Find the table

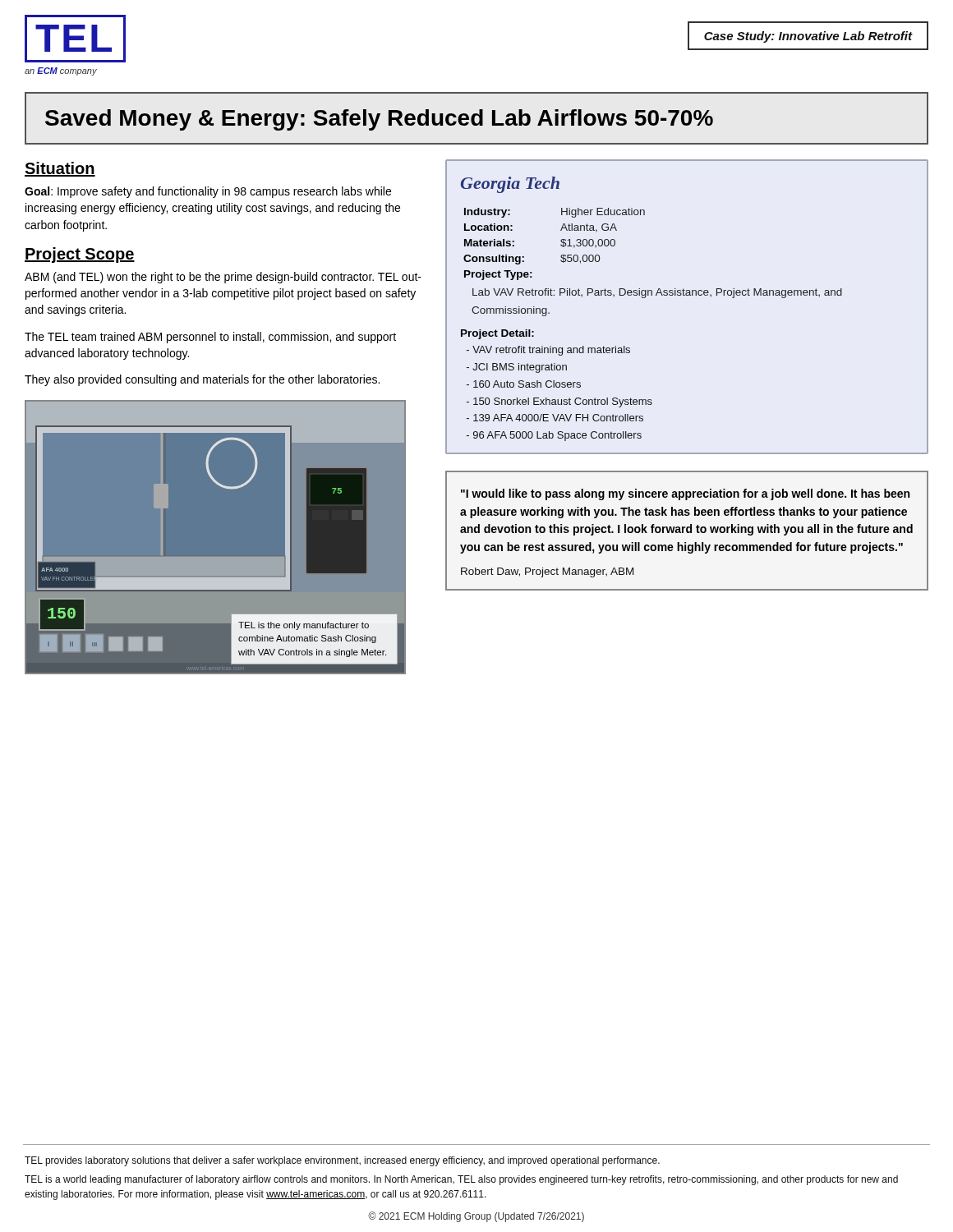(687, 324)
